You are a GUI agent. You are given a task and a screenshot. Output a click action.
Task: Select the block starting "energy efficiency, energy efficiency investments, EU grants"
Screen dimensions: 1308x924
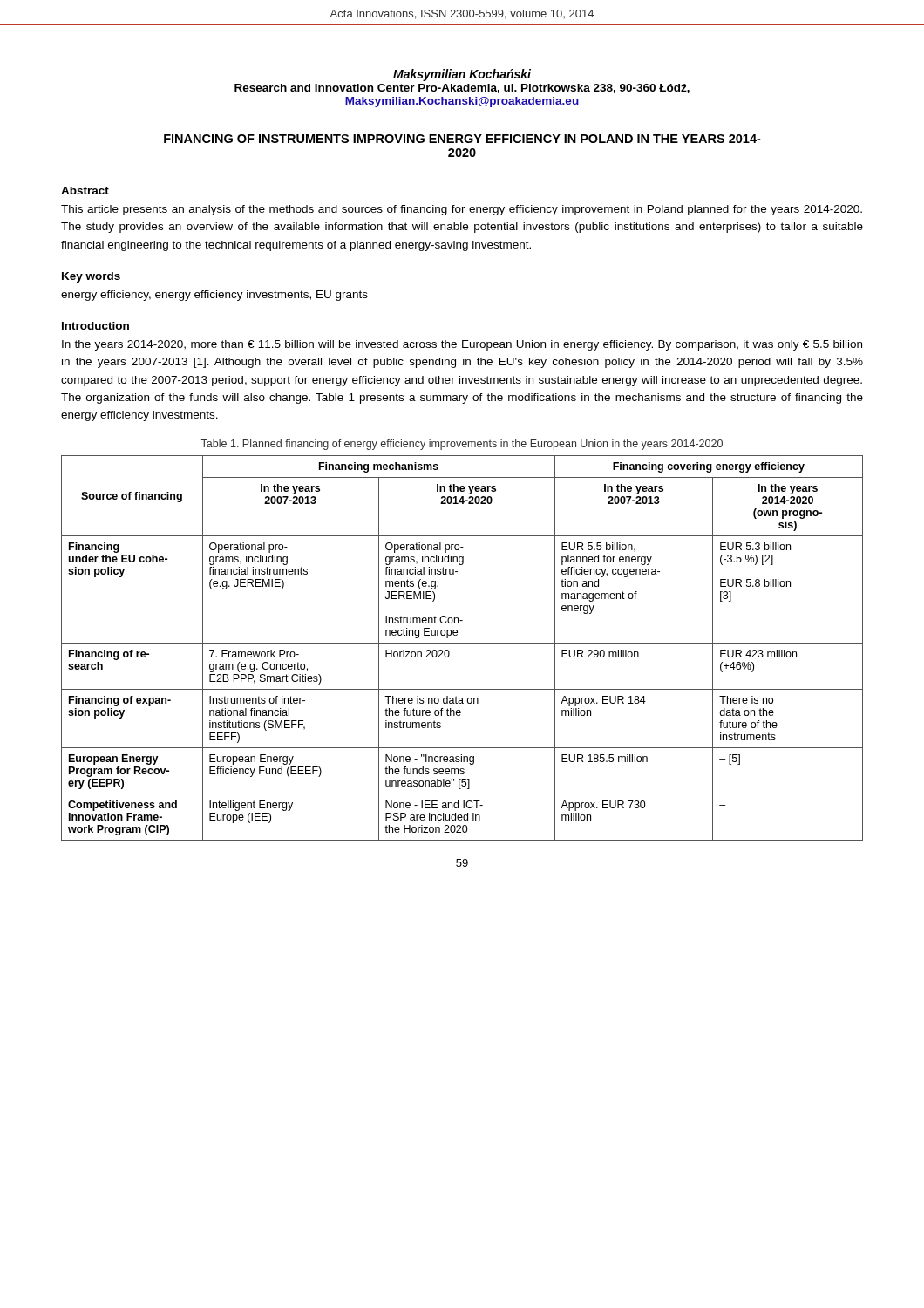click(x=214, y=294)
